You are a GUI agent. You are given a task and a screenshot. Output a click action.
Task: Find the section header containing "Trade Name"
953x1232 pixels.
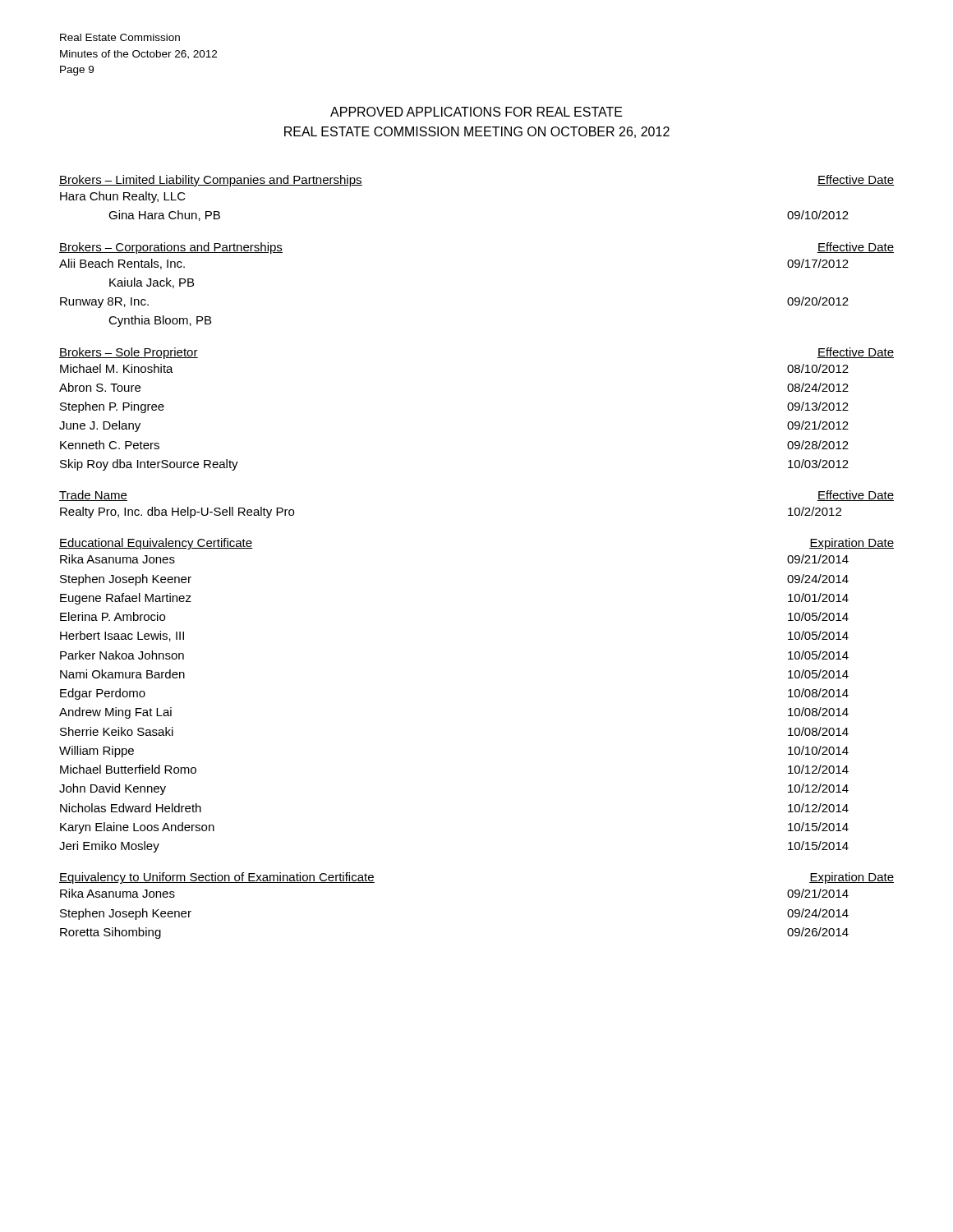(93, 495)
